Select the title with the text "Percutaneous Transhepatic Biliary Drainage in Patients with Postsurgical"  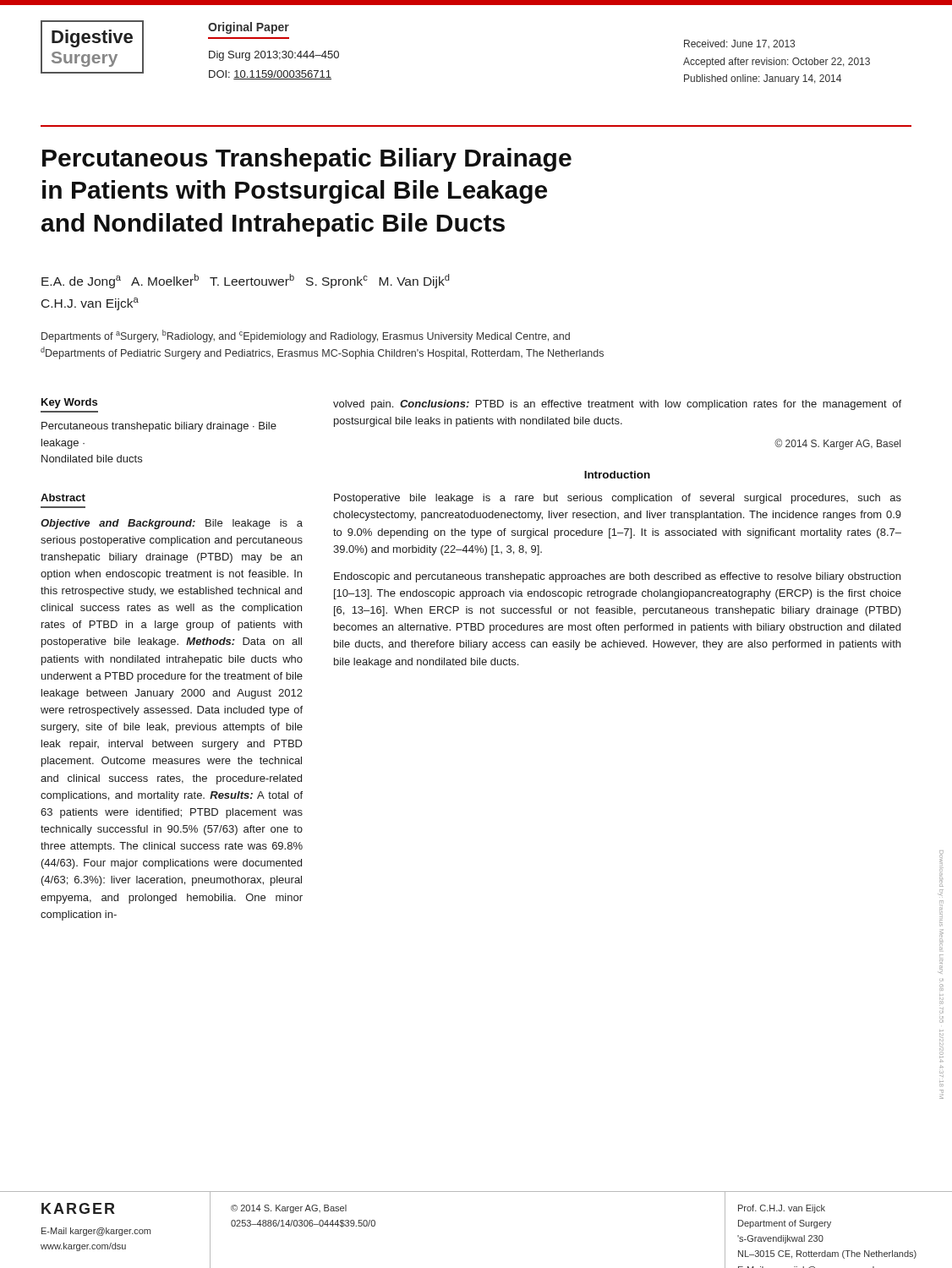[x=476, y=191]
